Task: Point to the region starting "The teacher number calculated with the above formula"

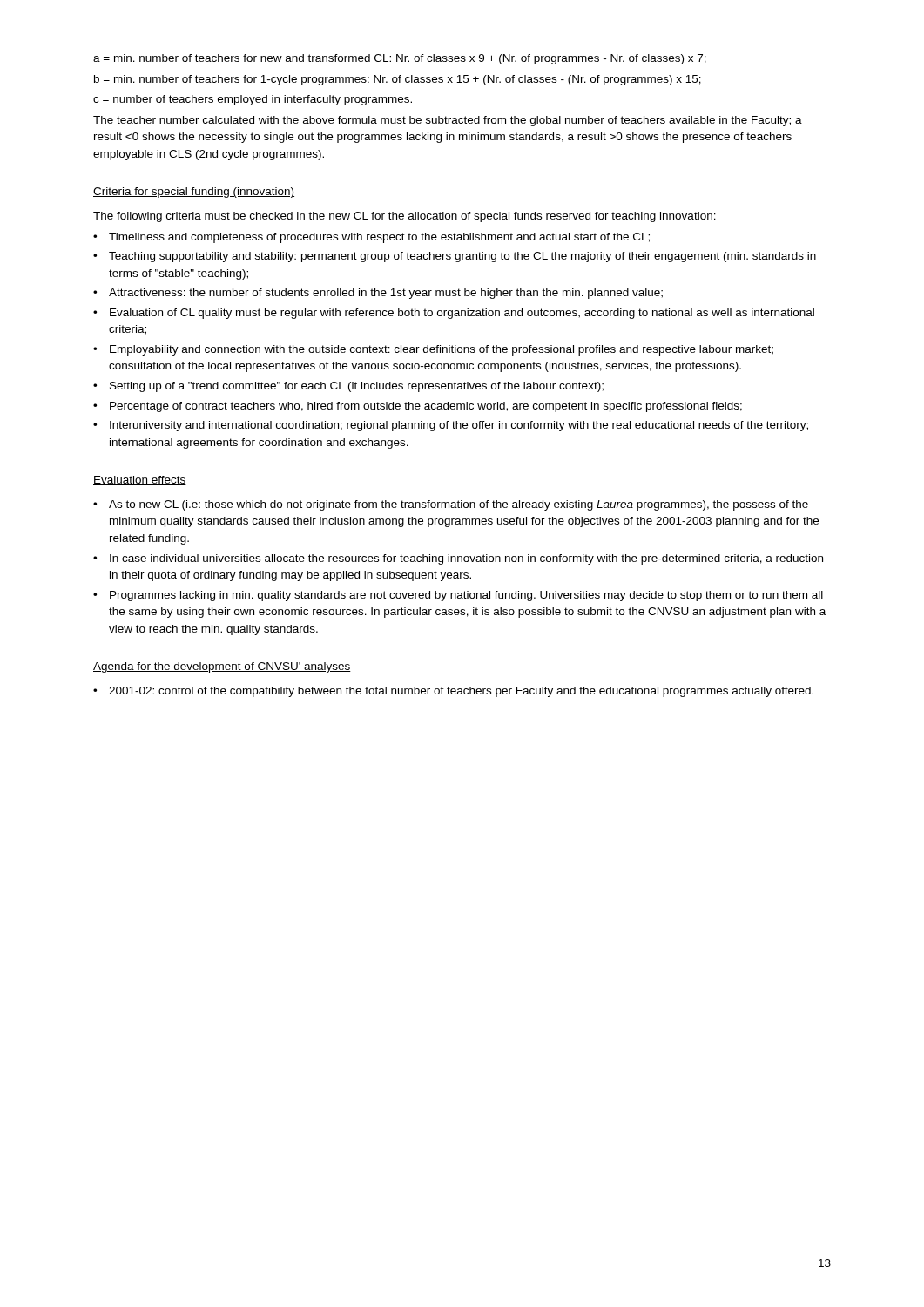Action: coord(447,137)
